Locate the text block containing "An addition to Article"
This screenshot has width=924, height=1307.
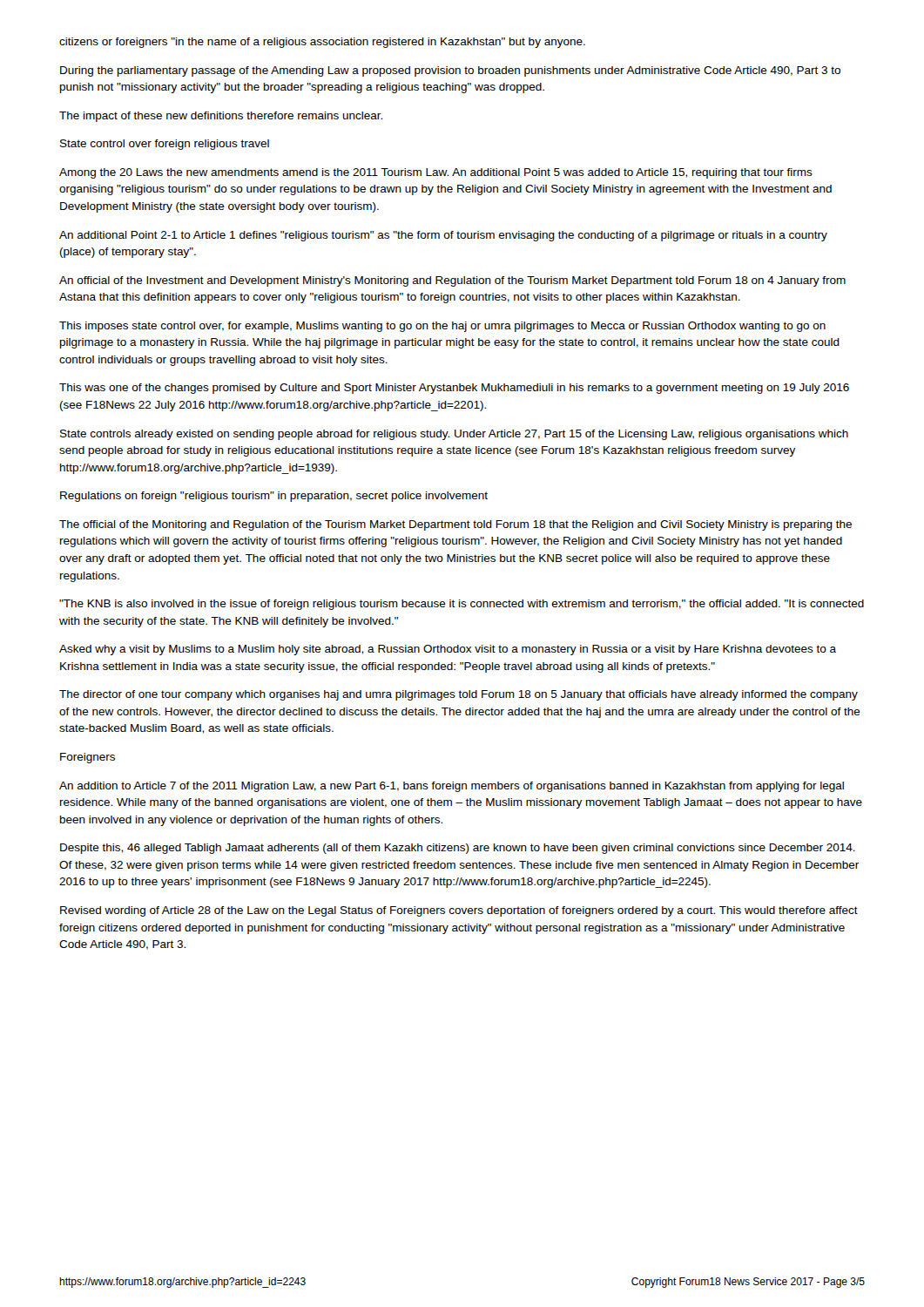(x=461, y=802)
